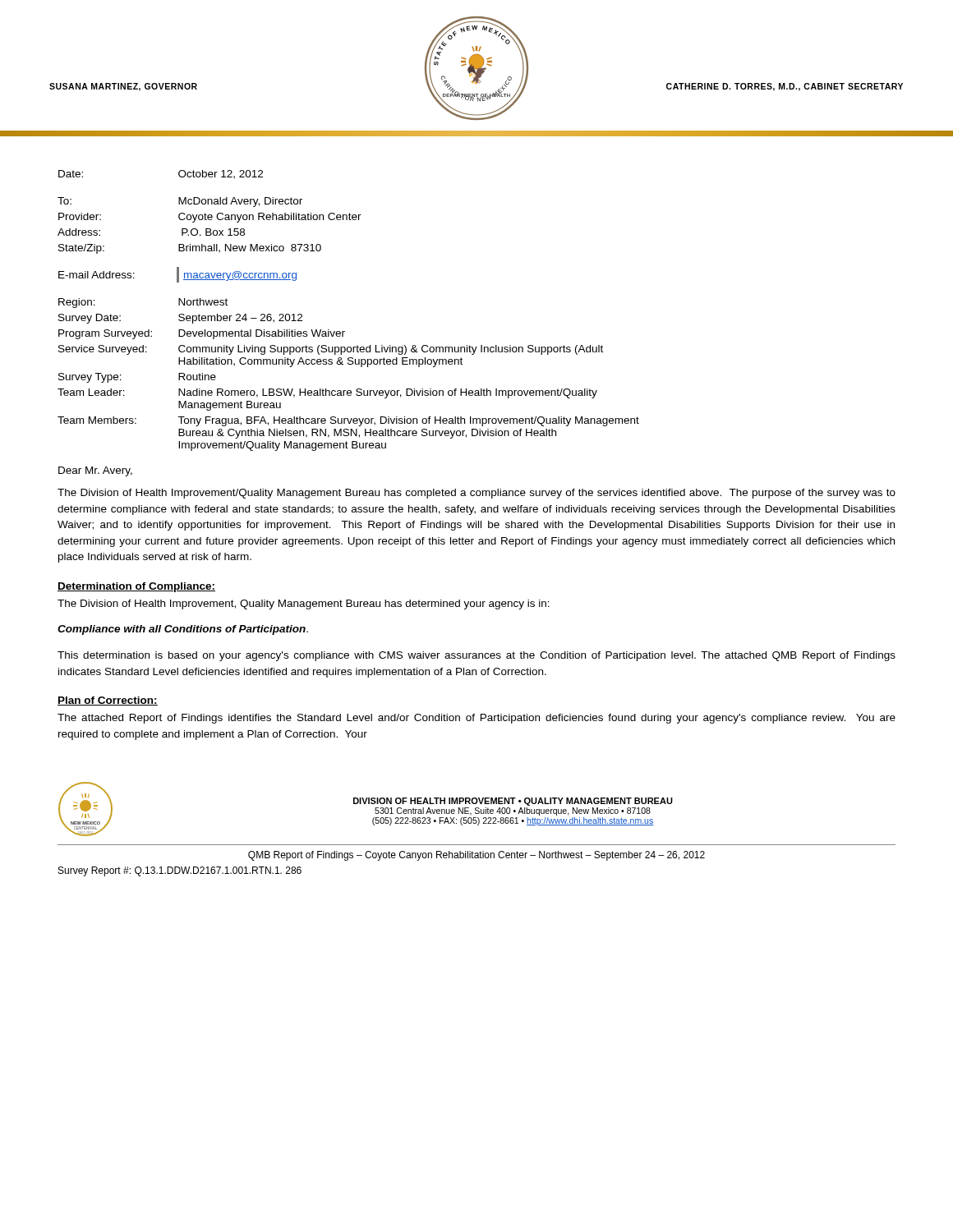Find the block starting "Compliance with all Conditions of"

(x=183, y=629)
